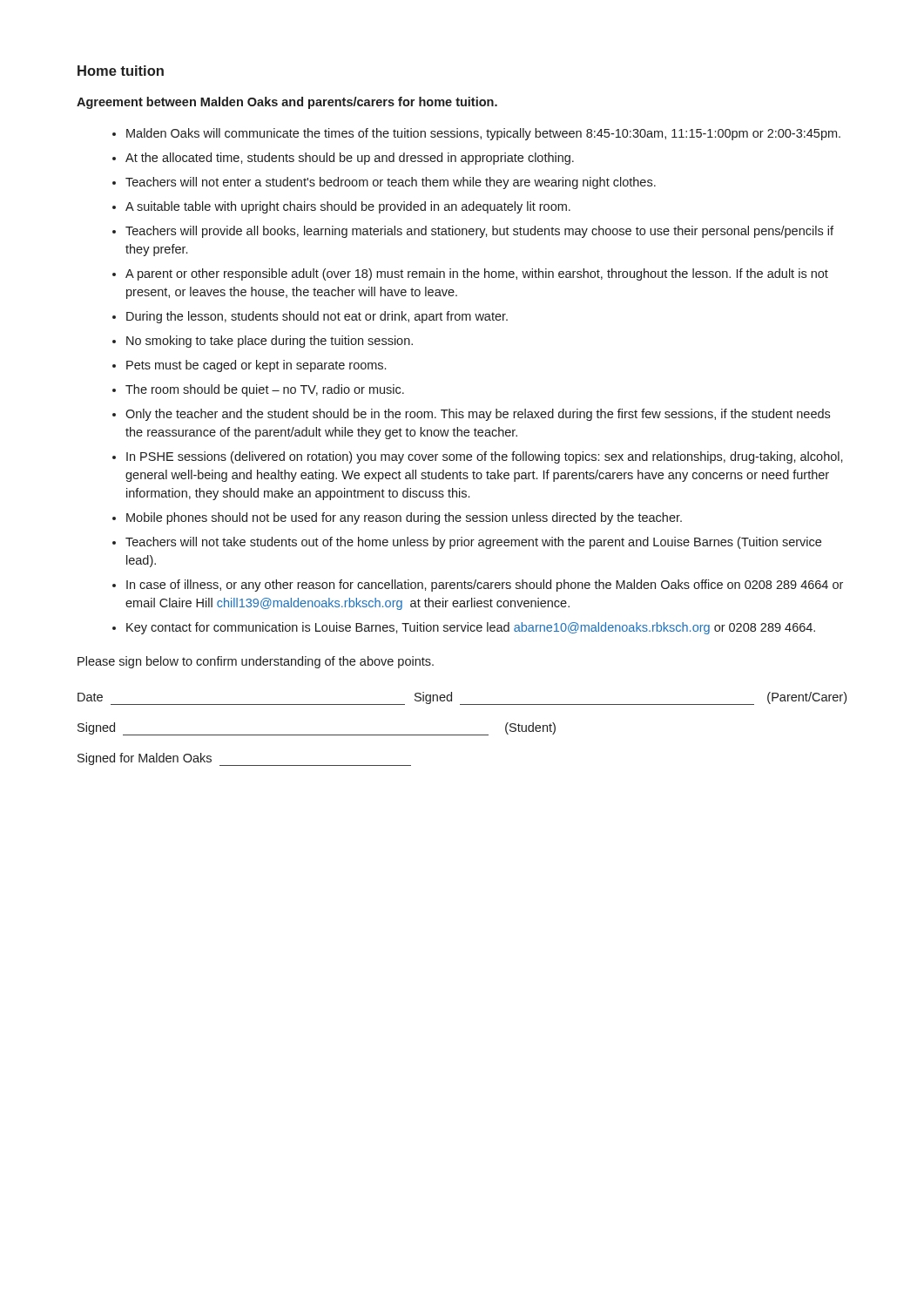Locate the element starting "Key contact for communication"
The image size is (924, 1307).
pyautogui.click(x=471, y=628)
